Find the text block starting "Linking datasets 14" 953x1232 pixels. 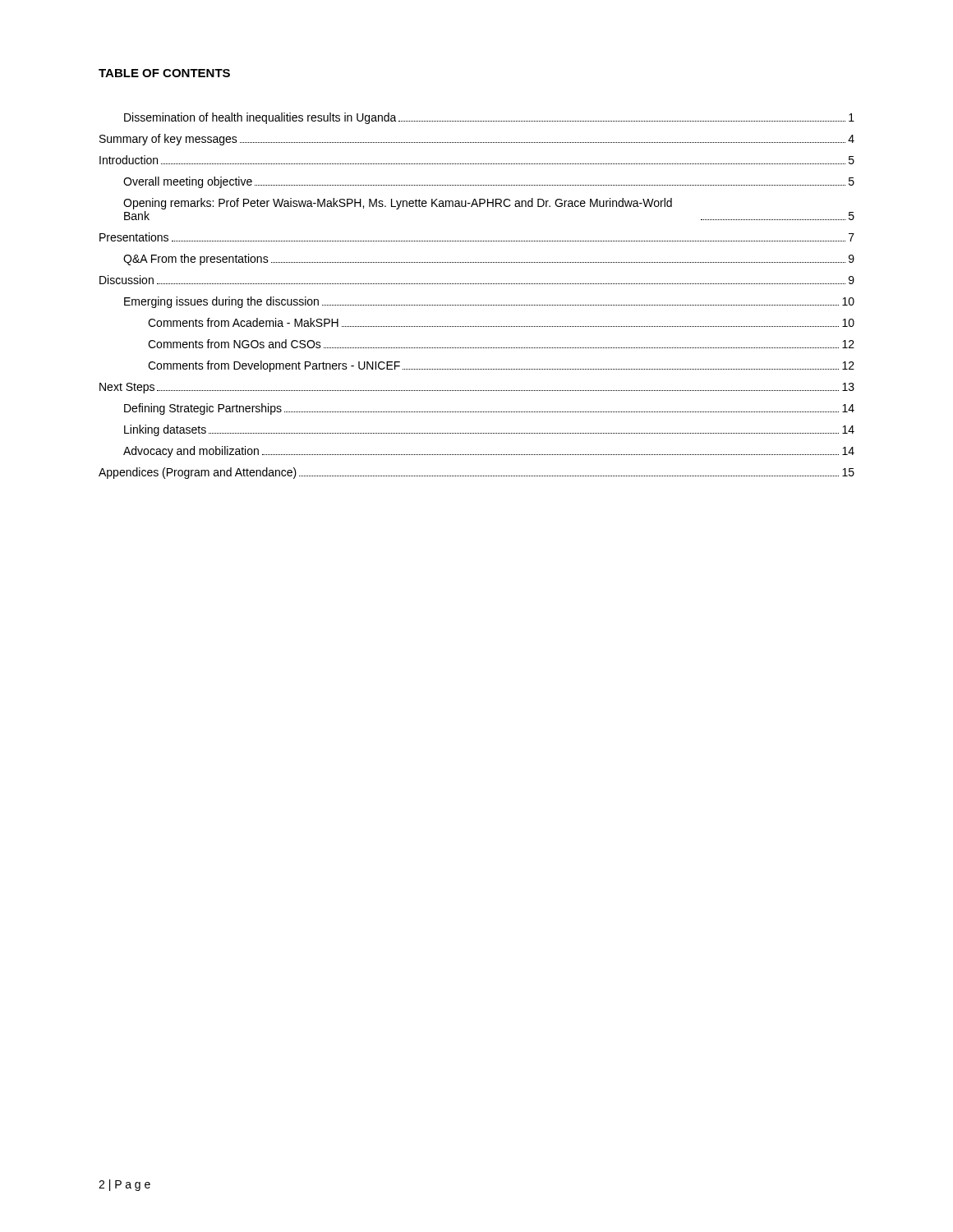coord(489,430)
